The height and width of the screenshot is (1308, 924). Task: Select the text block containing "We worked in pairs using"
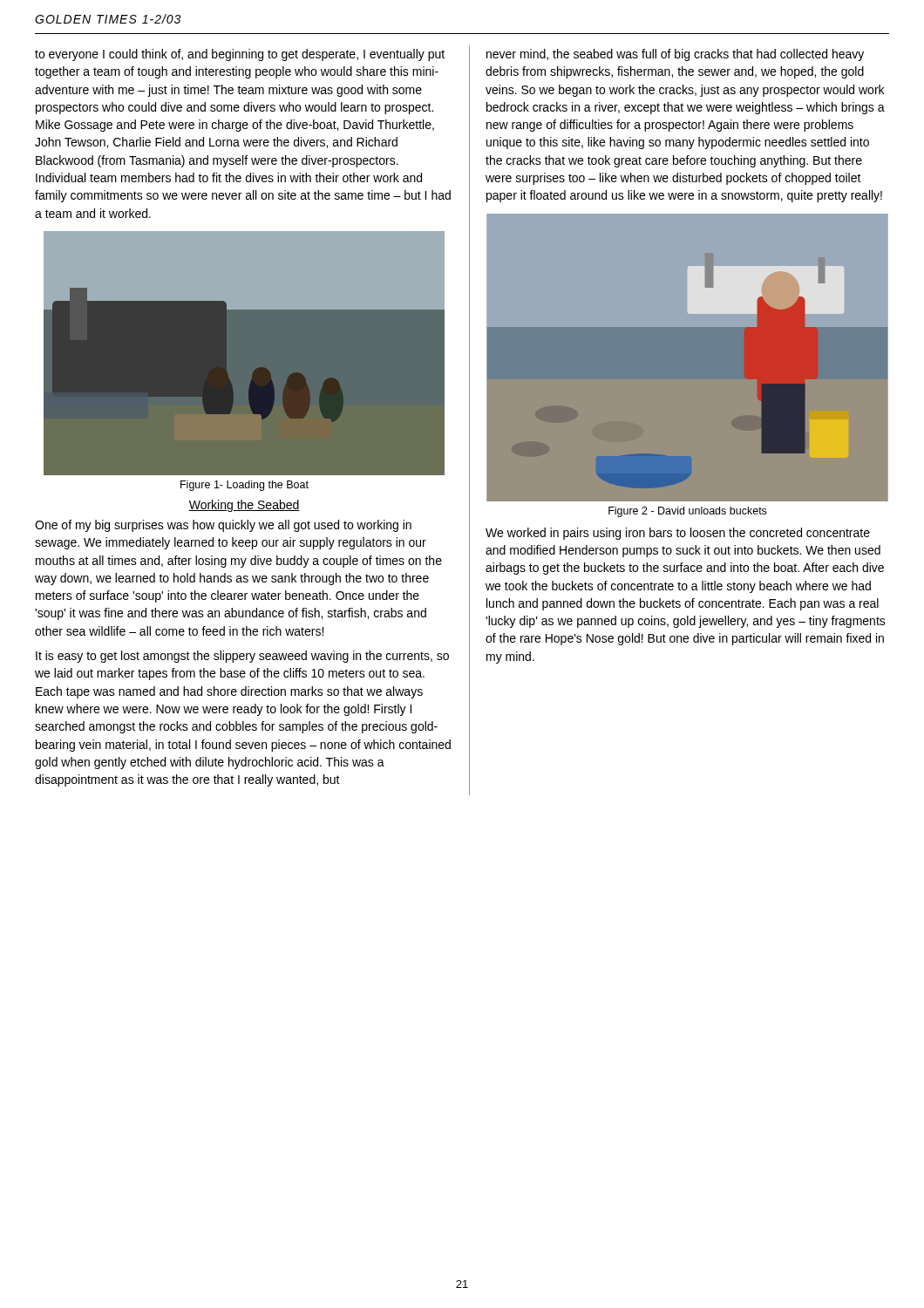687,595
